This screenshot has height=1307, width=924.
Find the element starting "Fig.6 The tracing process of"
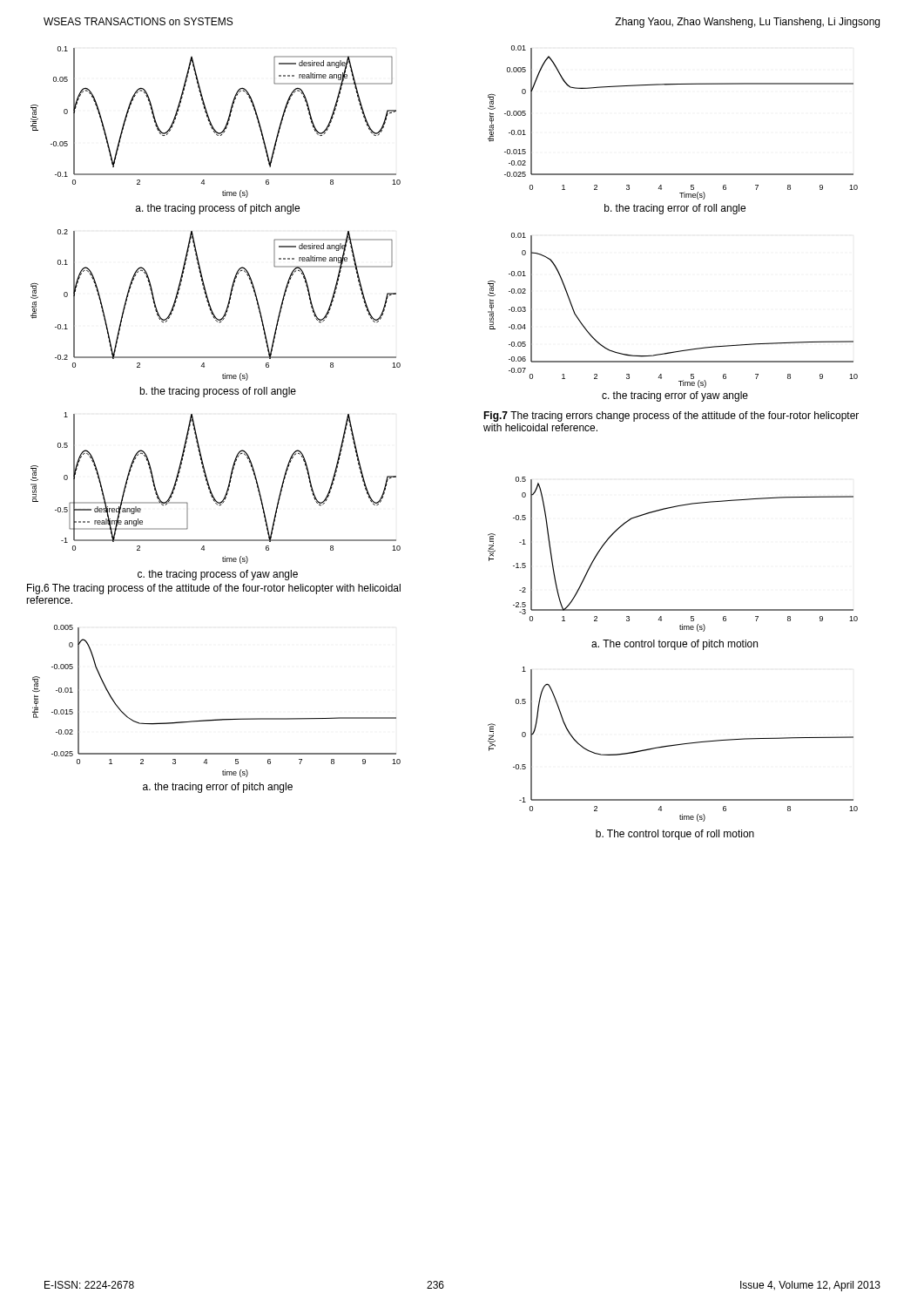[214, 594]
